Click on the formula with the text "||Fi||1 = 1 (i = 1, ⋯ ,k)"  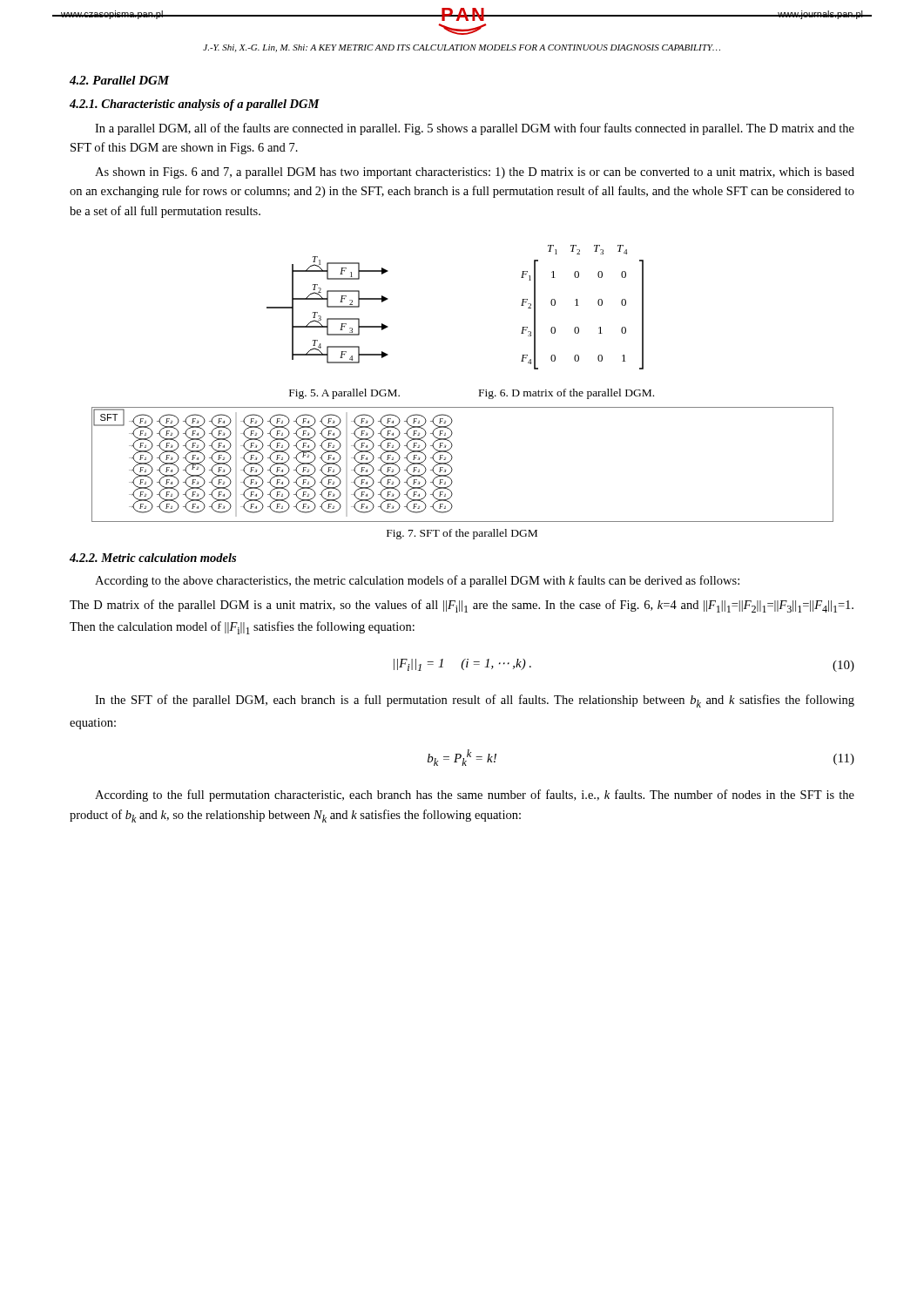(x=419, y=665)
